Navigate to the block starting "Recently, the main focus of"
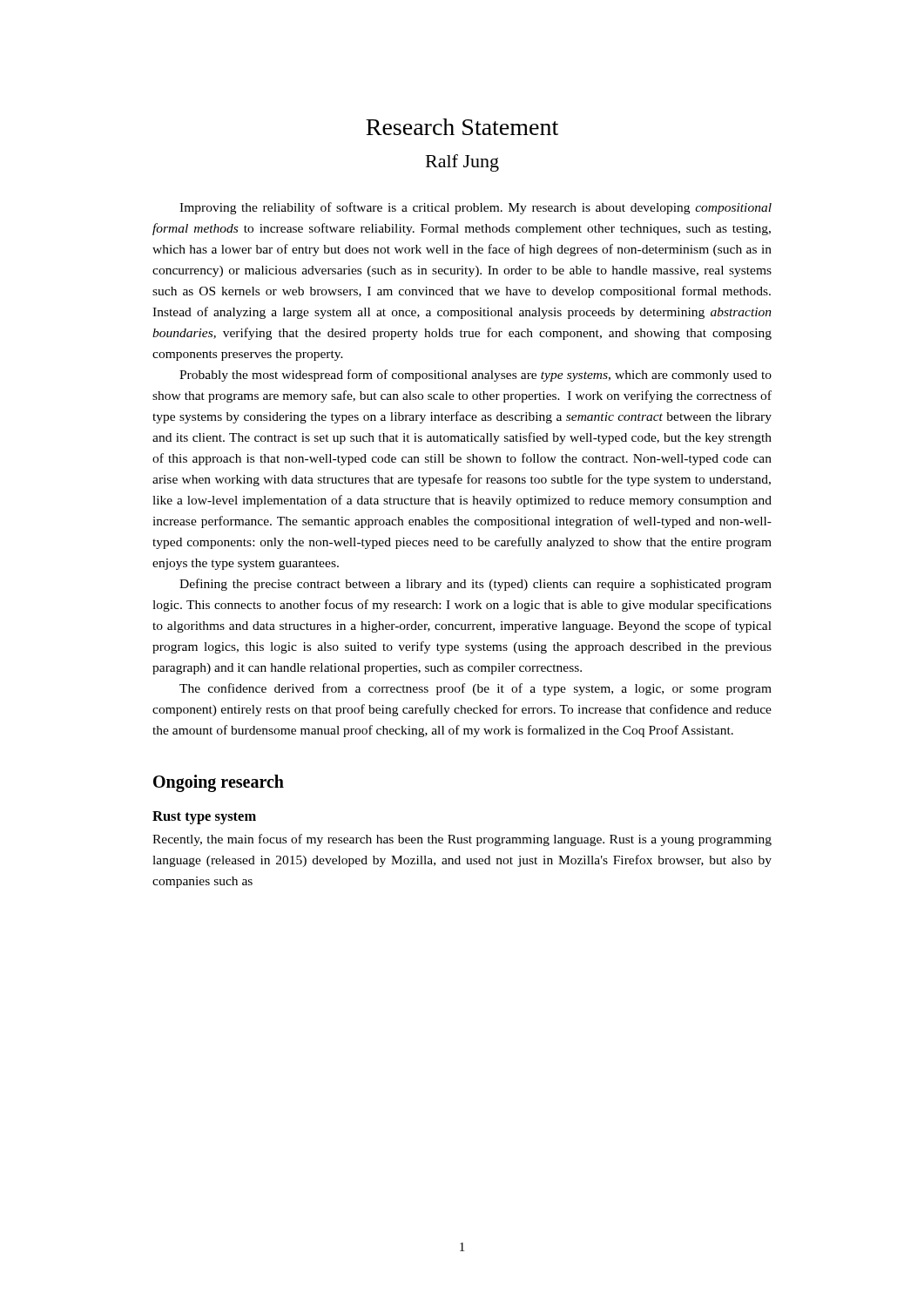This screenshot has height=1307, width=924. (x=462, y=860)
